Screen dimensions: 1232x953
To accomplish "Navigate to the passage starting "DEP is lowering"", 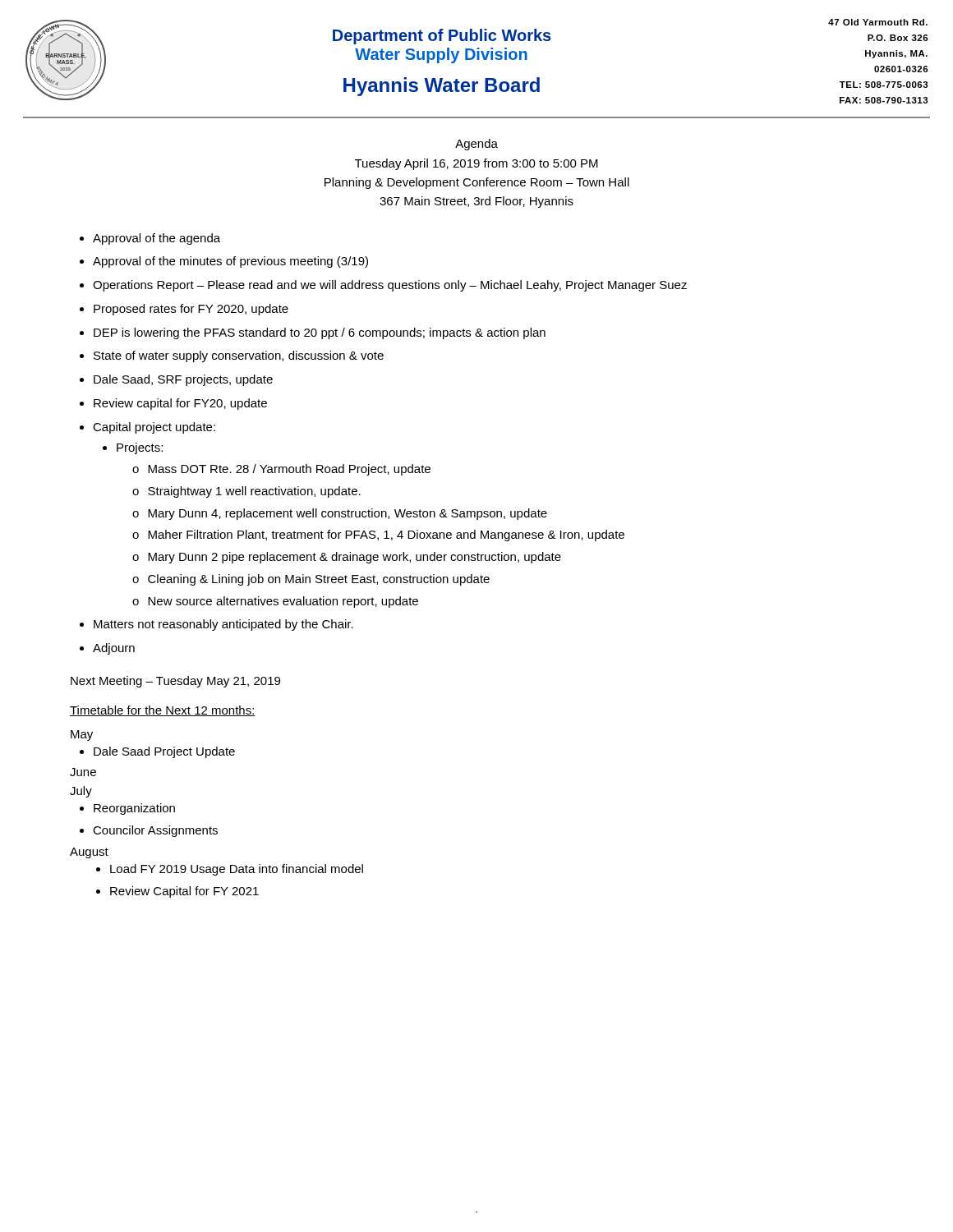I will click(319, 332).
